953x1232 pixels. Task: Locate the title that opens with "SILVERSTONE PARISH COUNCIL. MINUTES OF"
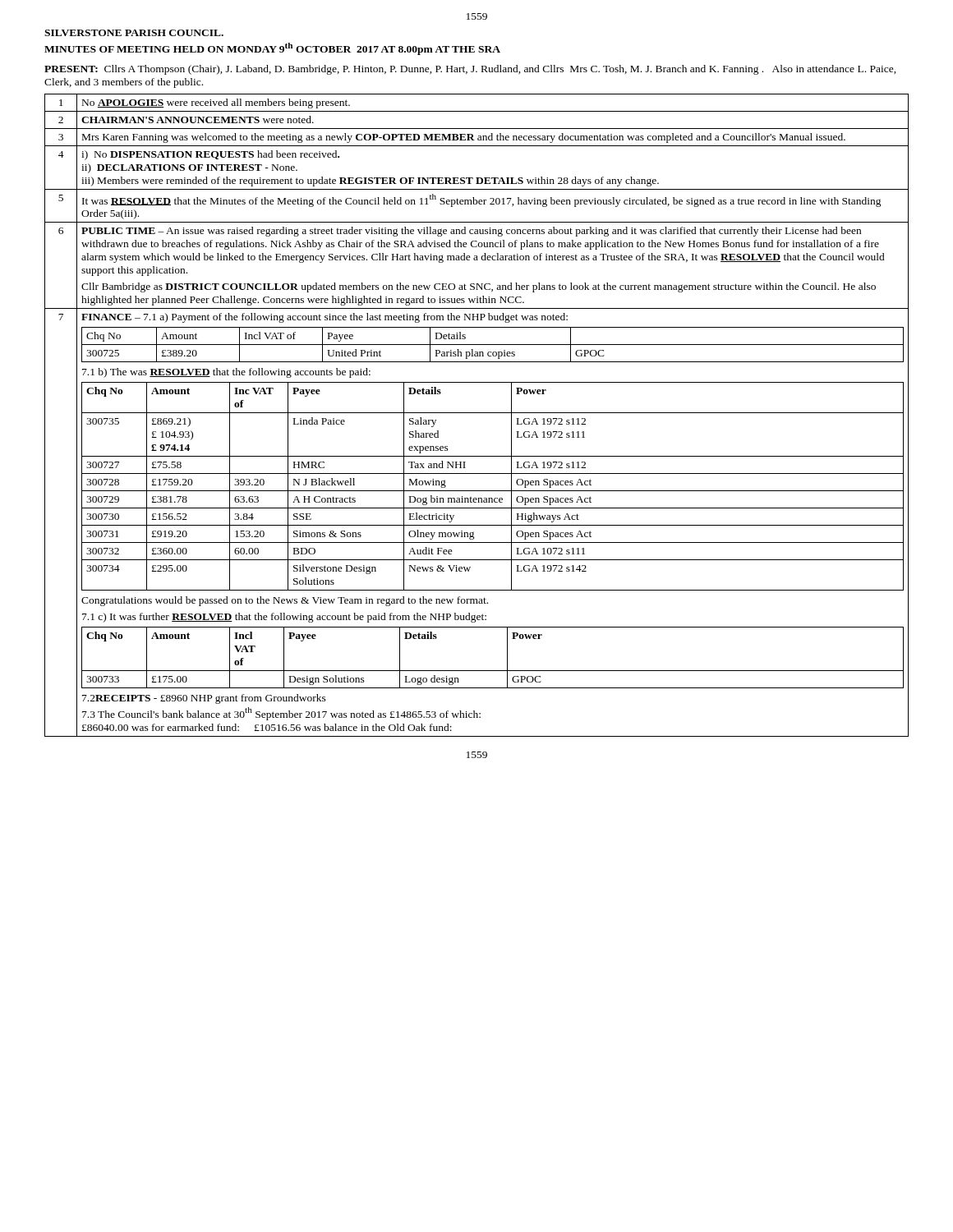coord(476,41)
